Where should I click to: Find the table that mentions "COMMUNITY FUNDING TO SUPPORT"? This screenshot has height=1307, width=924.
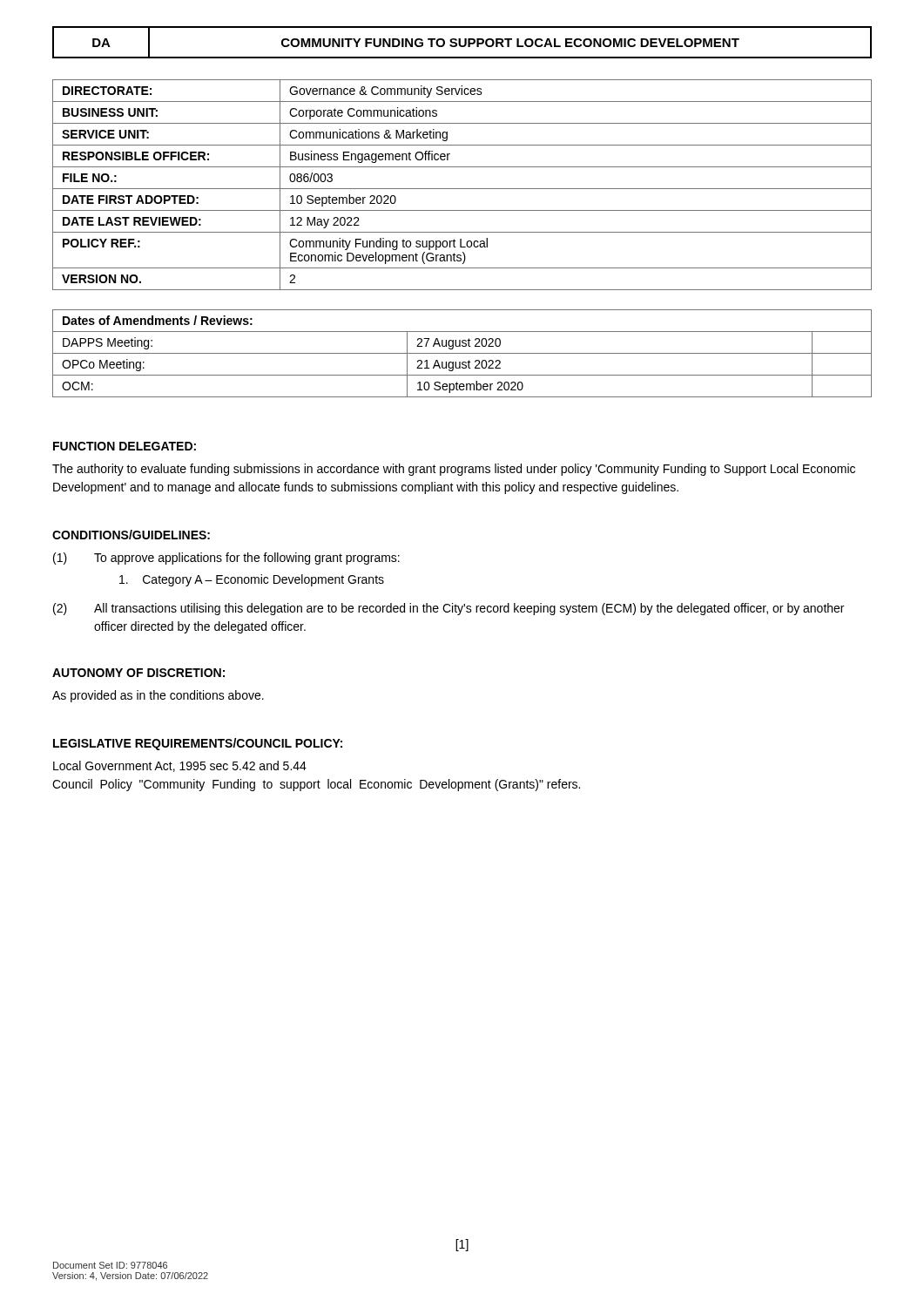[462, 42]
